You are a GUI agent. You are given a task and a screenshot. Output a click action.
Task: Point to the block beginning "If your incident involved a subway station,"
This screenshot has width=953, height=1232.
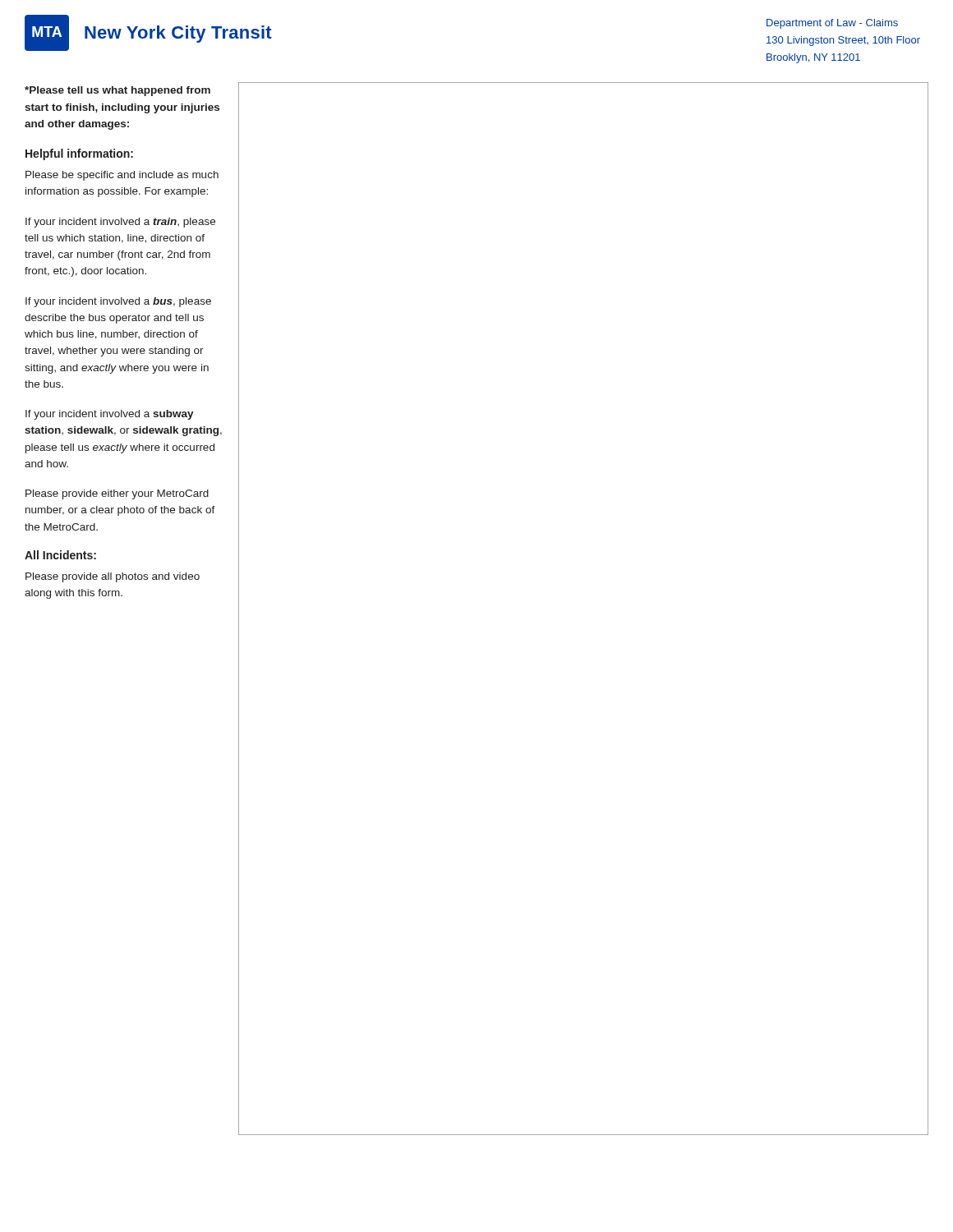[x=124, y=439]
